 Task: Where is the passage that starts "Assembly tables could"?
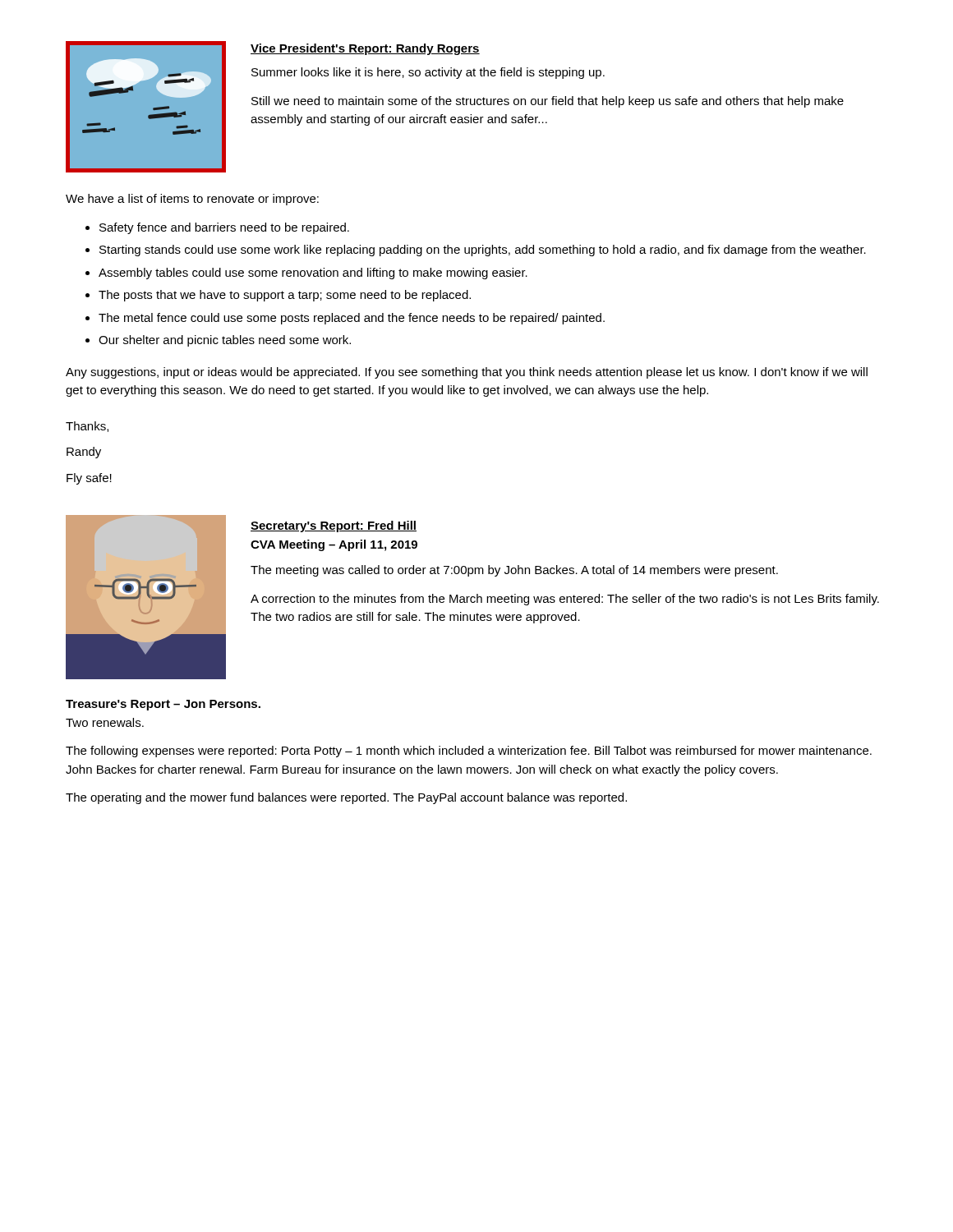(313, 272)
